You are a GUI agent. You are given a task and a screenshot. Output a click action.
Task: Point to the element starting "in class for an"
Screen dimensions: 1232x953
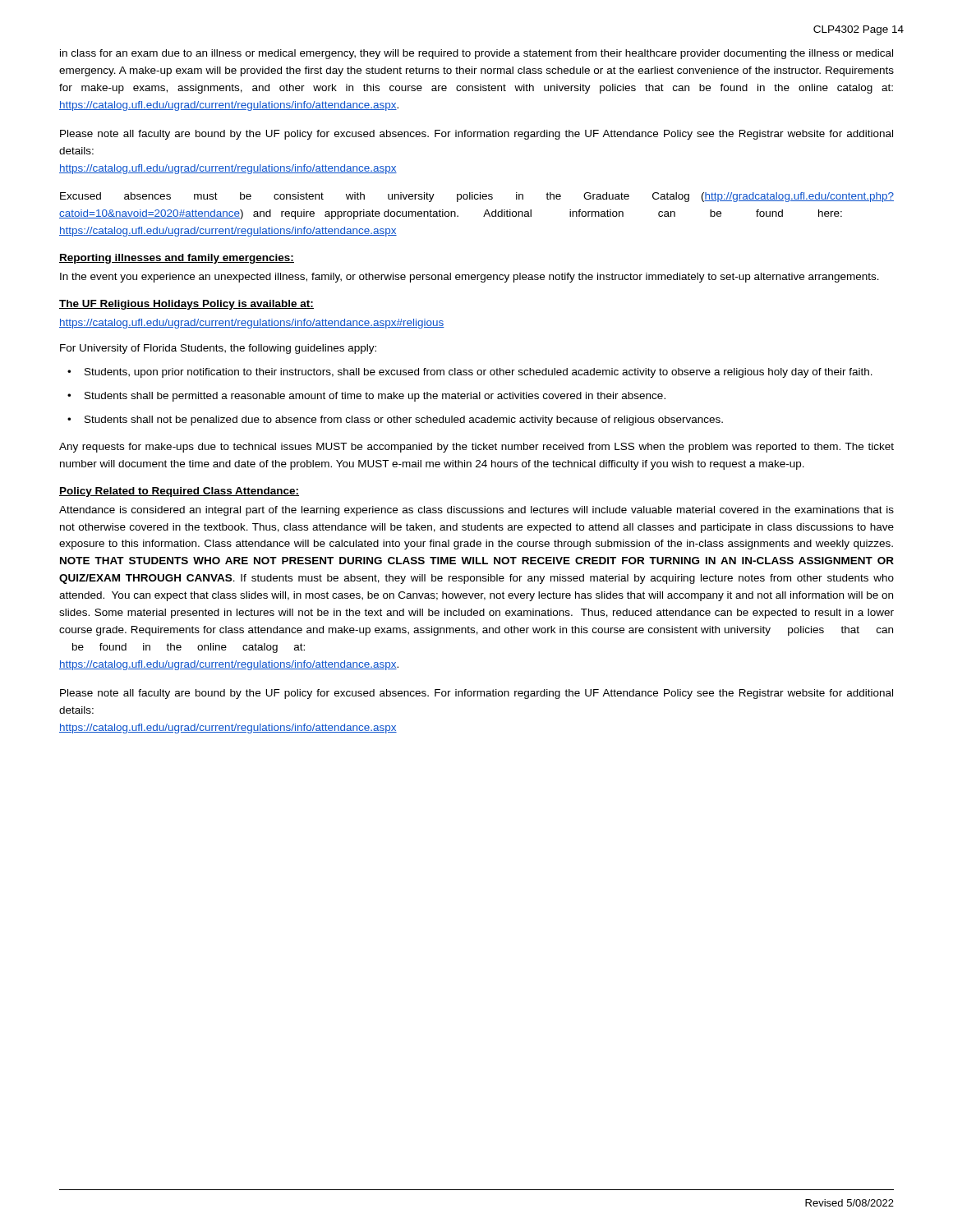[476, 79]
